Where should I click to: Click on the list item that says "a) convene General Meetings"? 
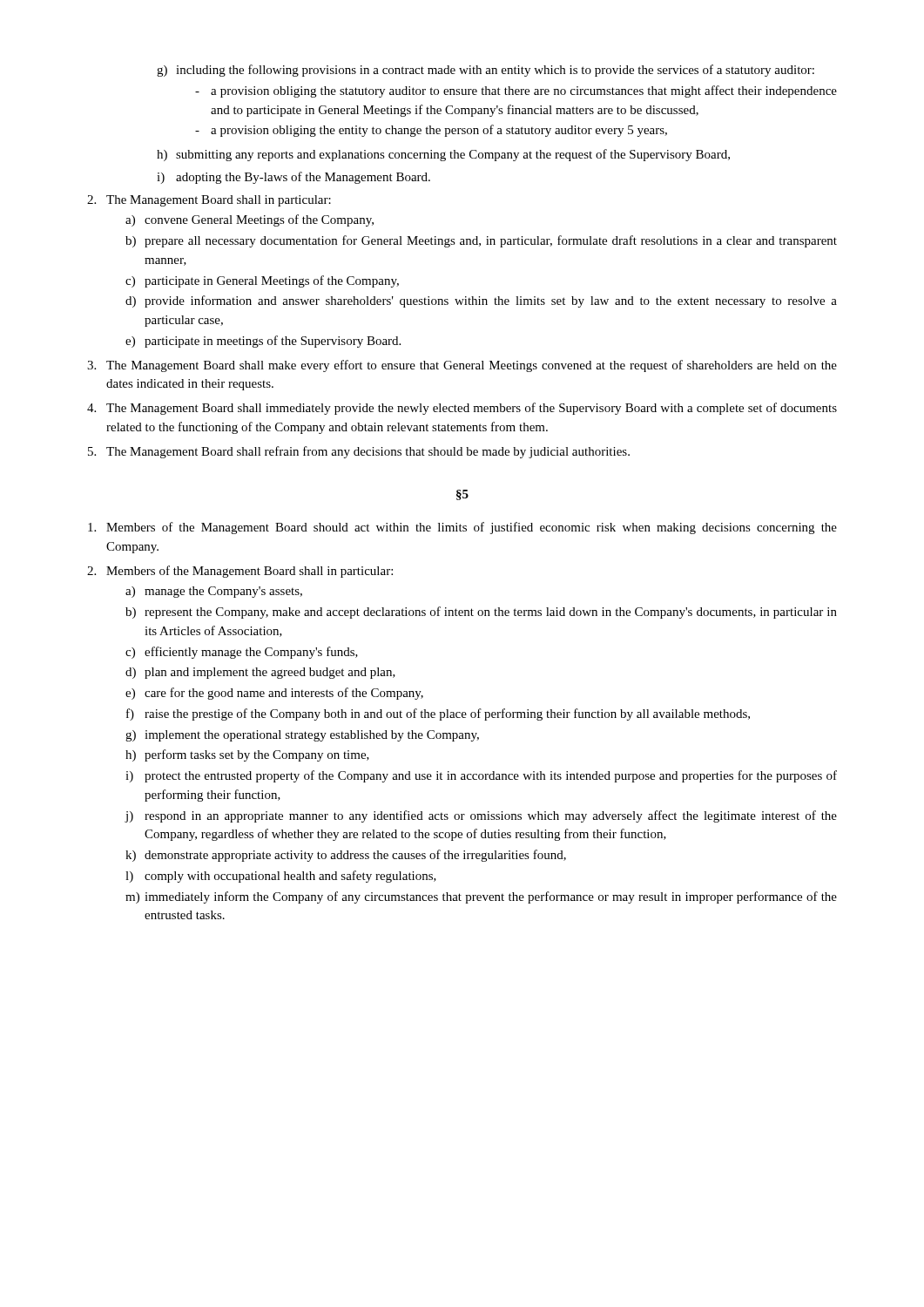pos(250,220)
